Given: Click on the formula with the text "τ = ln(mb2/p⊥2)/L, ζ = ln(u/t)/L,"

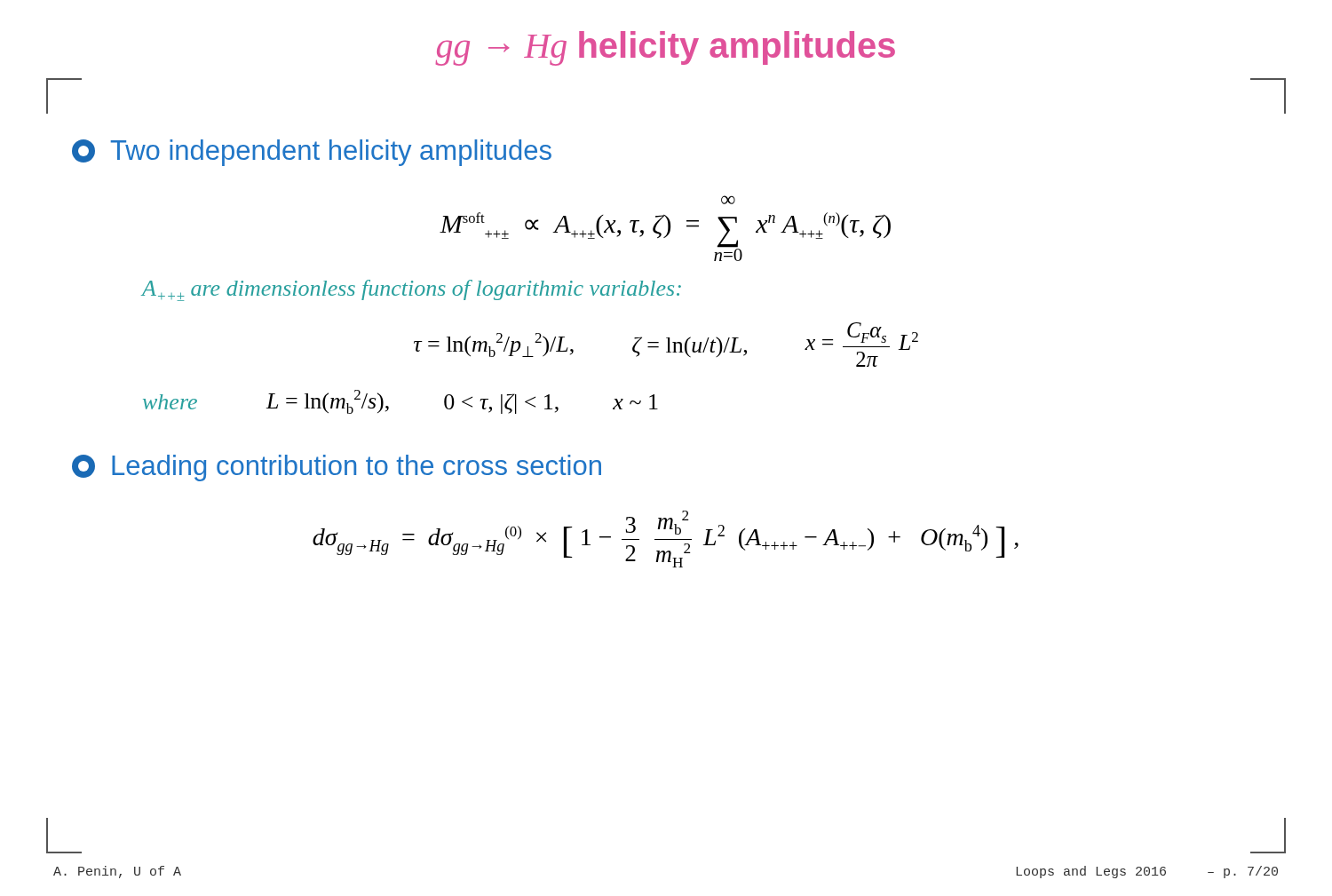Looking at the screenshot, I should tap(666, 345).
